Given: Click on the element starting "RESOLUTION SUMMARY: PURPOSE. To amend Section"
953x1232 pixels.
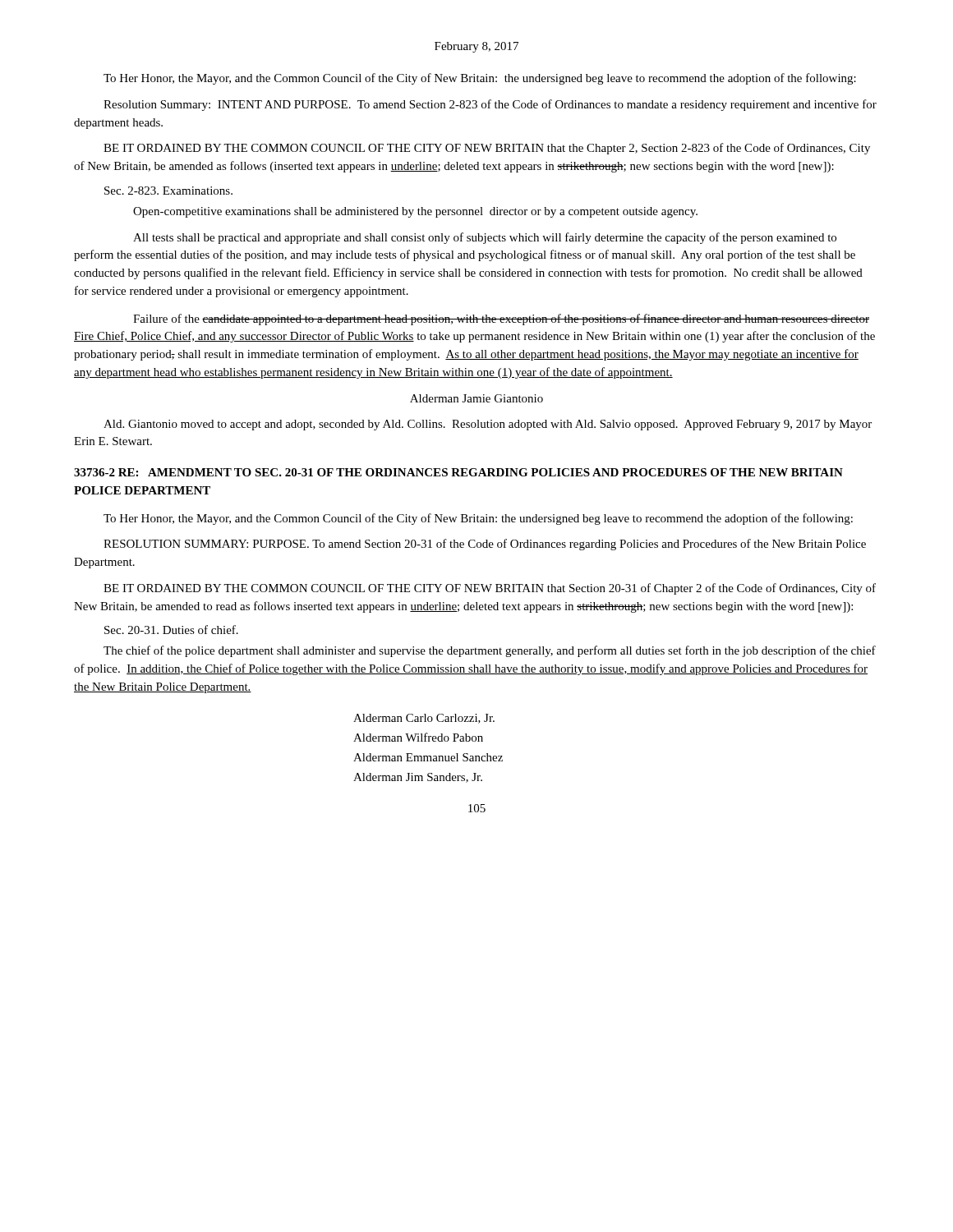Looking at the screenshot, I should 470,553.
